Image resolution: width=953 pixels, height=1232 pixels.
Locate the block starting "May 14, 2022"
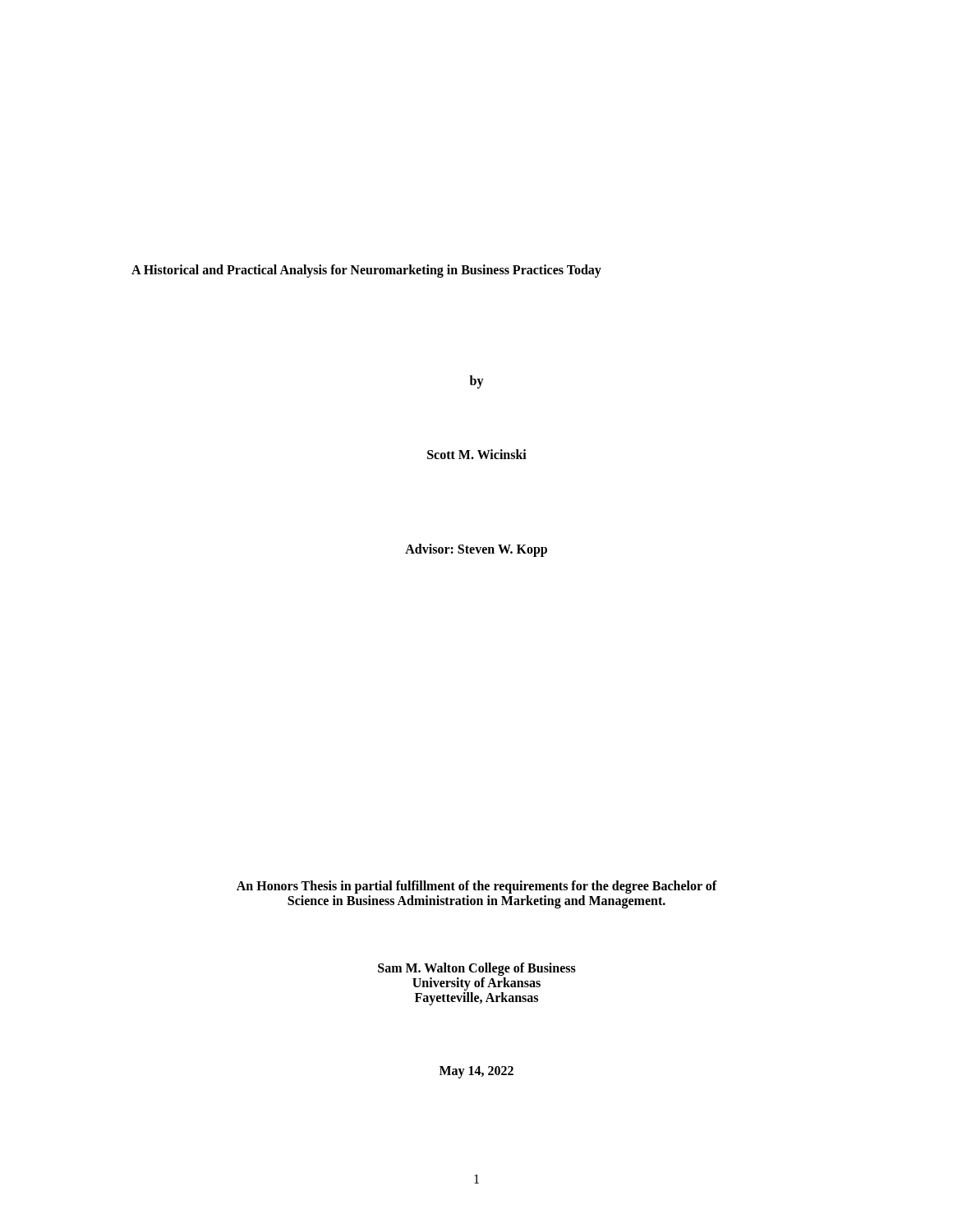[476, 1071]
